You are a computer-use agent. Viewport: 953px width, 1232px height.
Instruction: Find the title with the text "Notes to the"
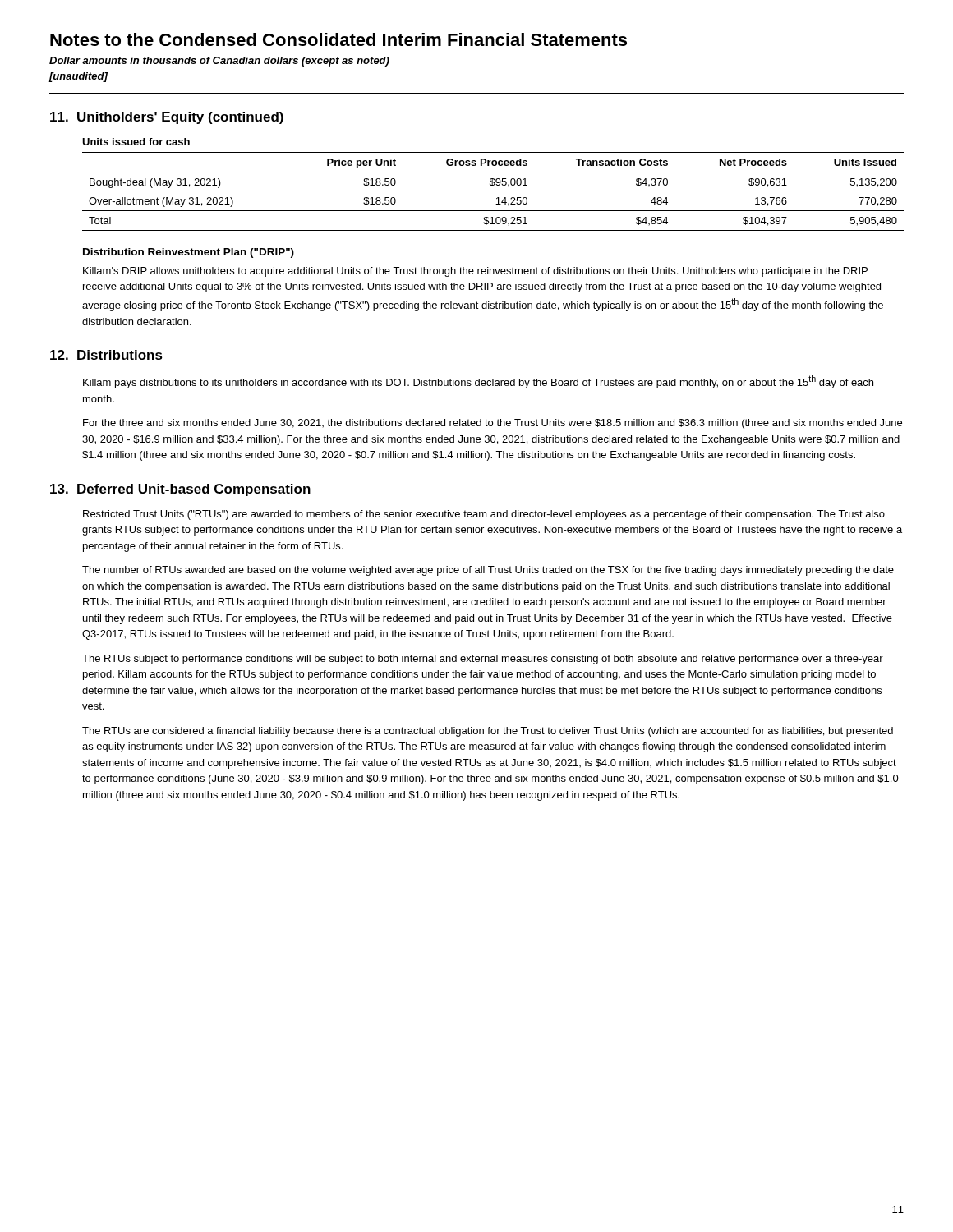click(339, 40)
